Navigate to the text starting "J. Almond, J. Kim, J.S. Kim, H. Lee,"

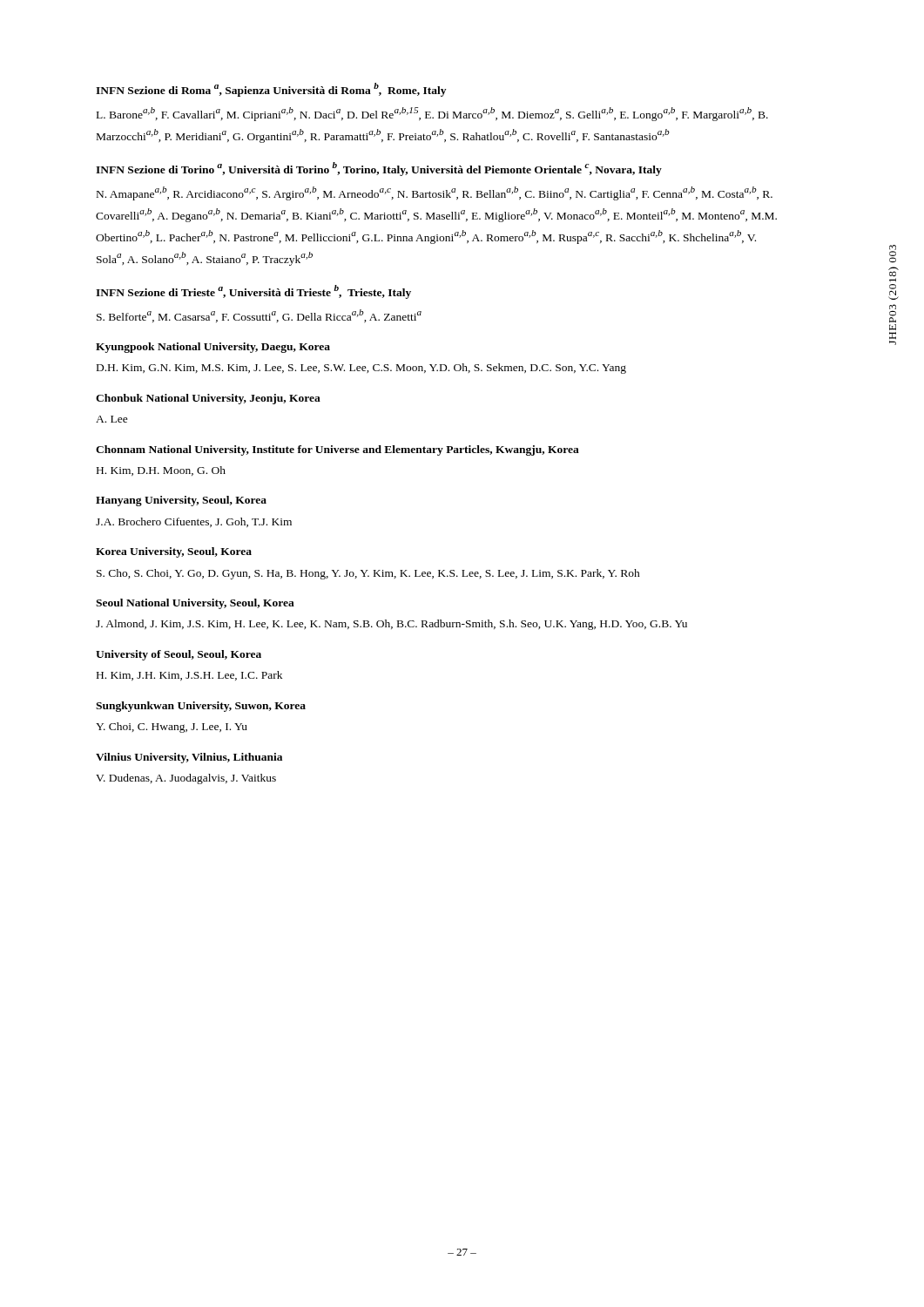pyautogui.click(x=392, y=624)
